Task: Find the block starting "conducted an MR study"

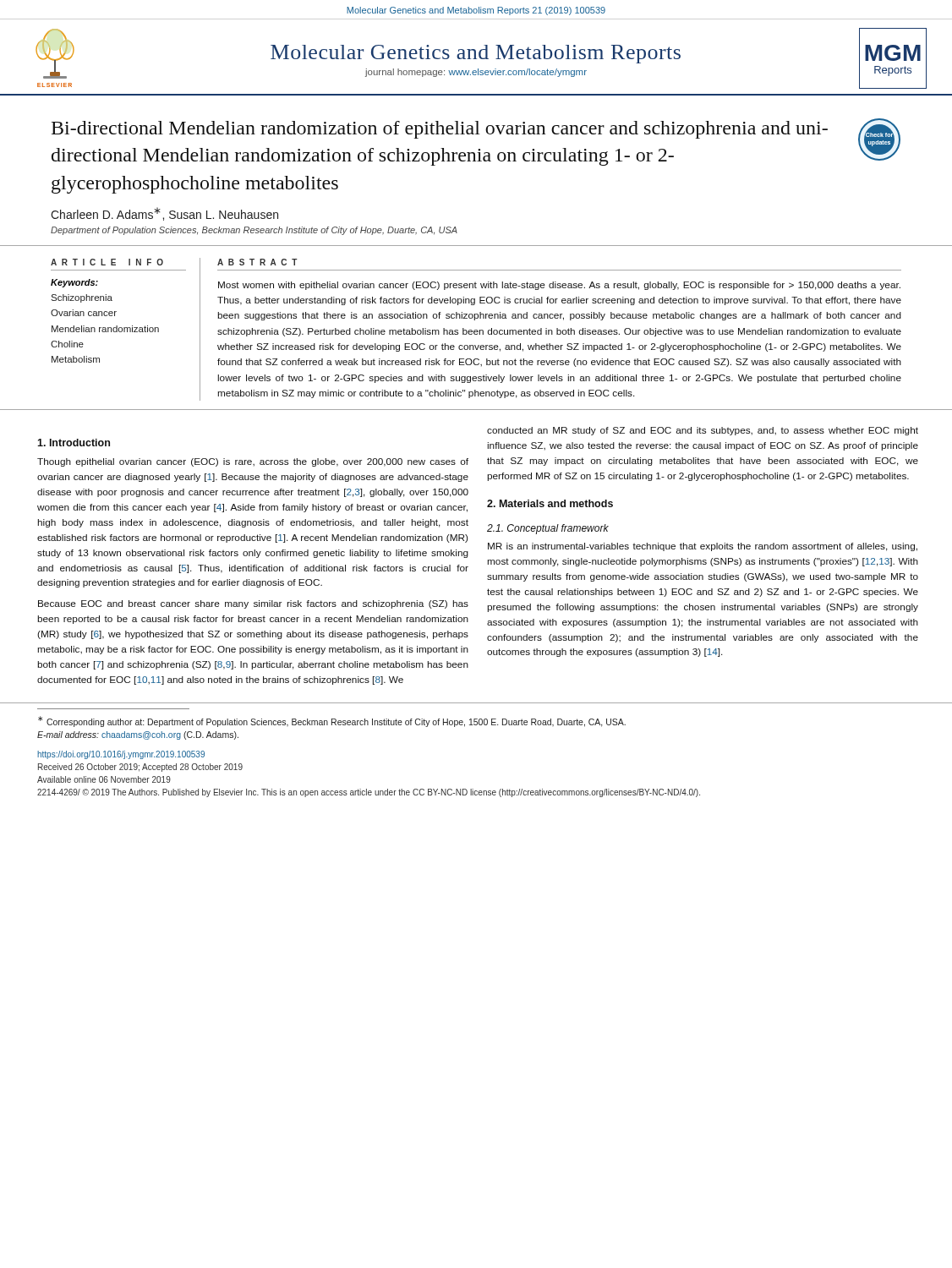Action: (x=703, y=453)
